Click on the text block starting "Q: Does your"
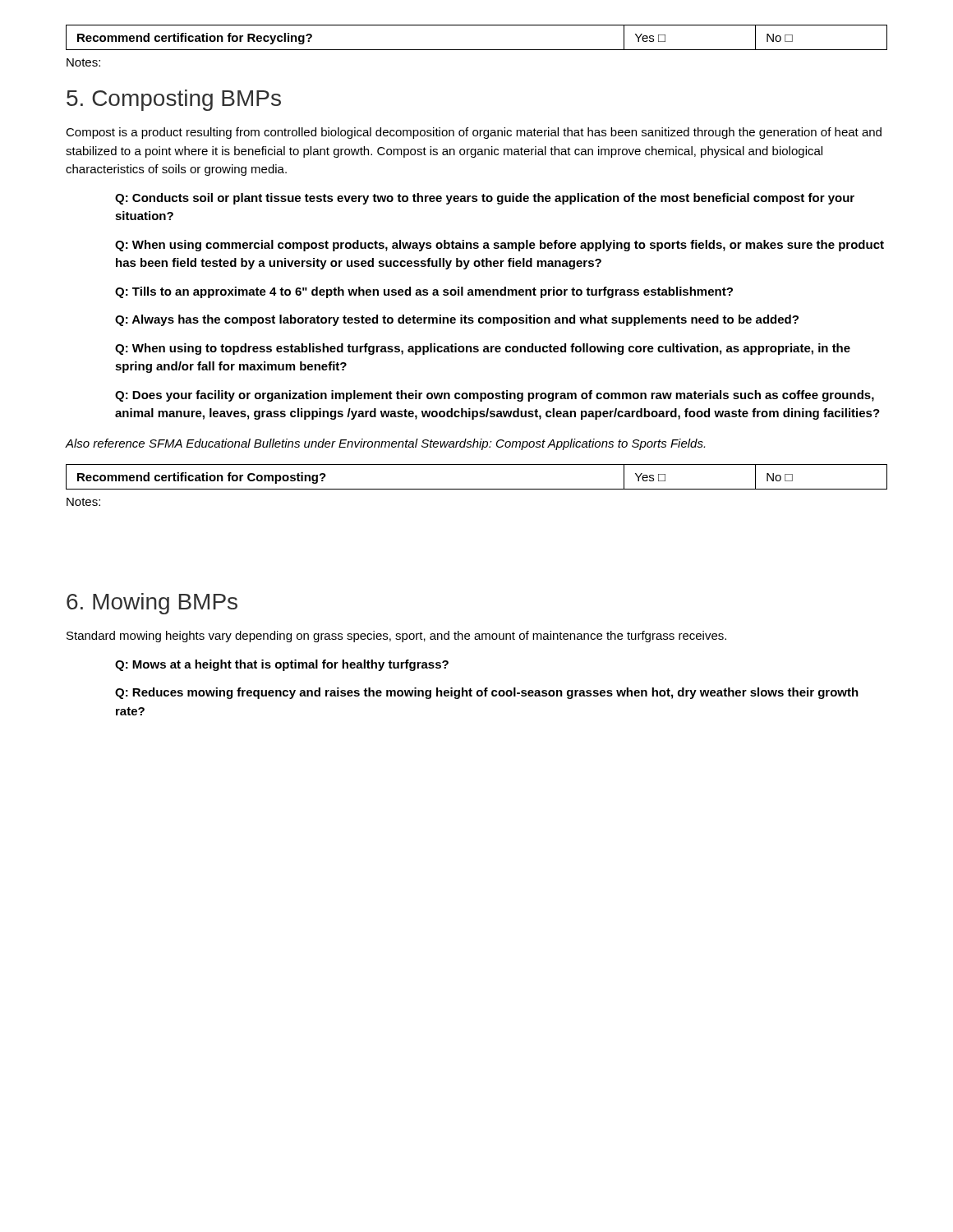The height and width of the screenshot is (1232, 953). tap(498, 403)
